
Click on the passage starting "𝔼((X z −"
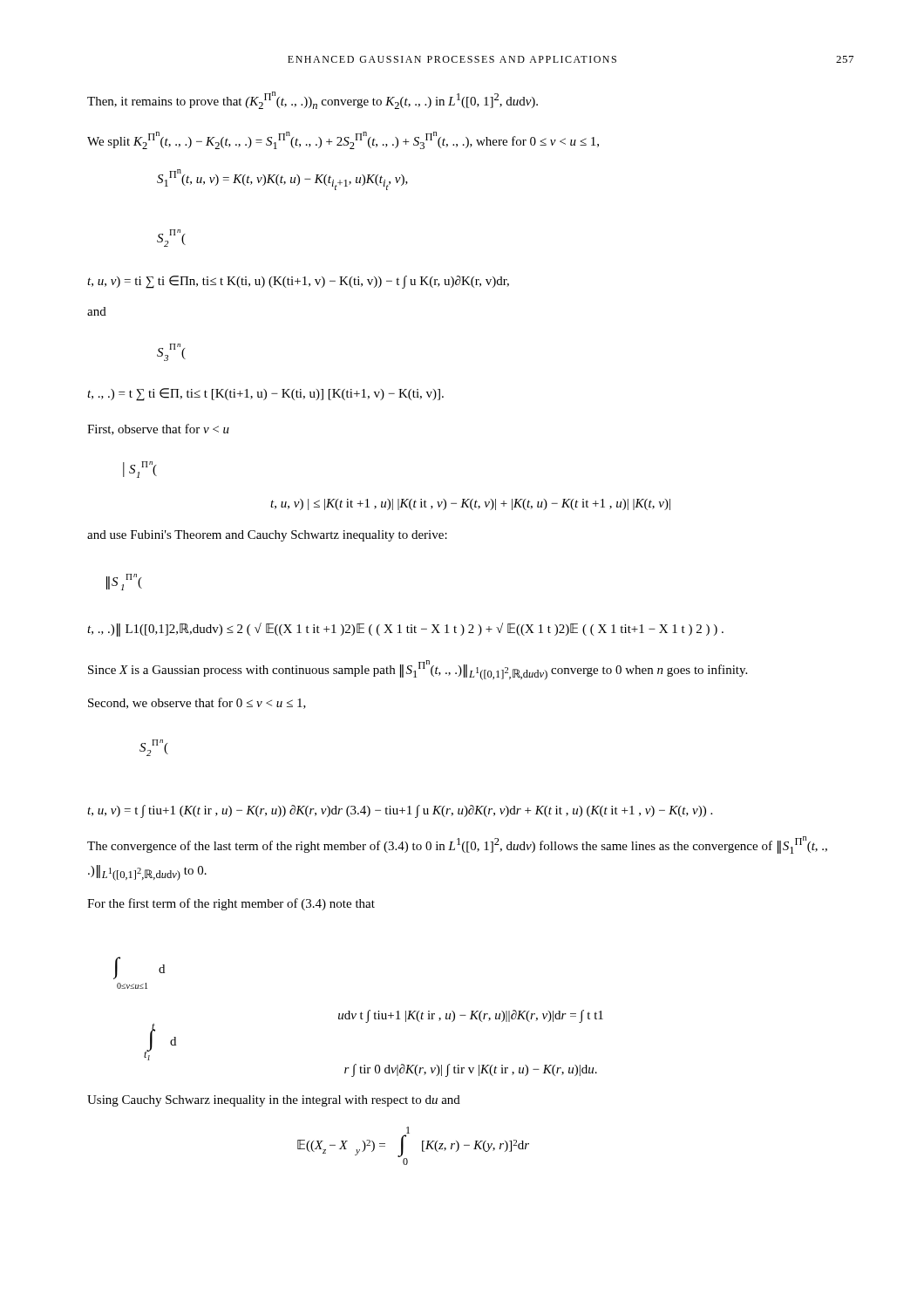pyautogui.click(x=471, y=1144)
